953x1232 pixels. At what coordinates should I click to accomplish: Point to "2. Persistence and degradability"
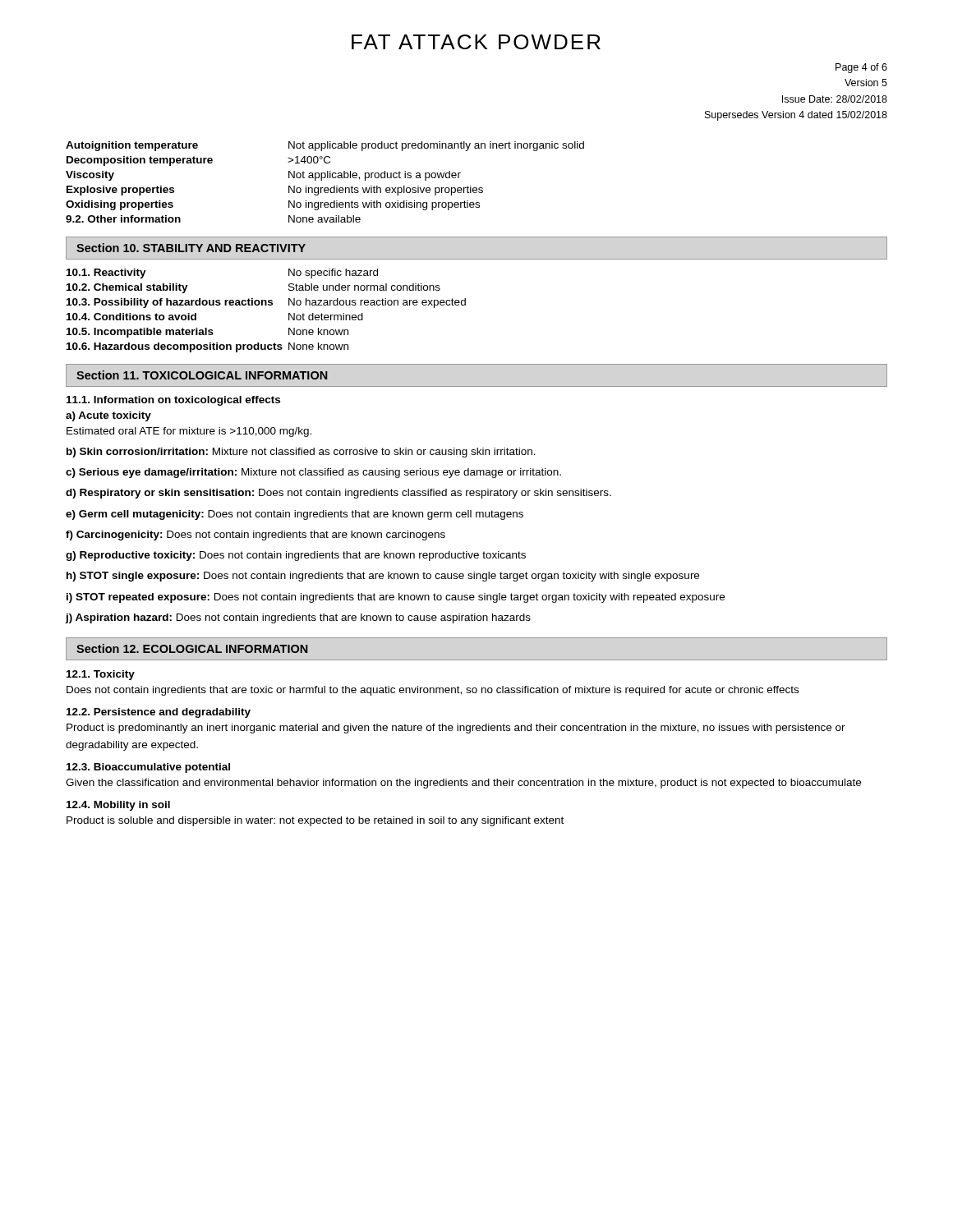[158, 712]
